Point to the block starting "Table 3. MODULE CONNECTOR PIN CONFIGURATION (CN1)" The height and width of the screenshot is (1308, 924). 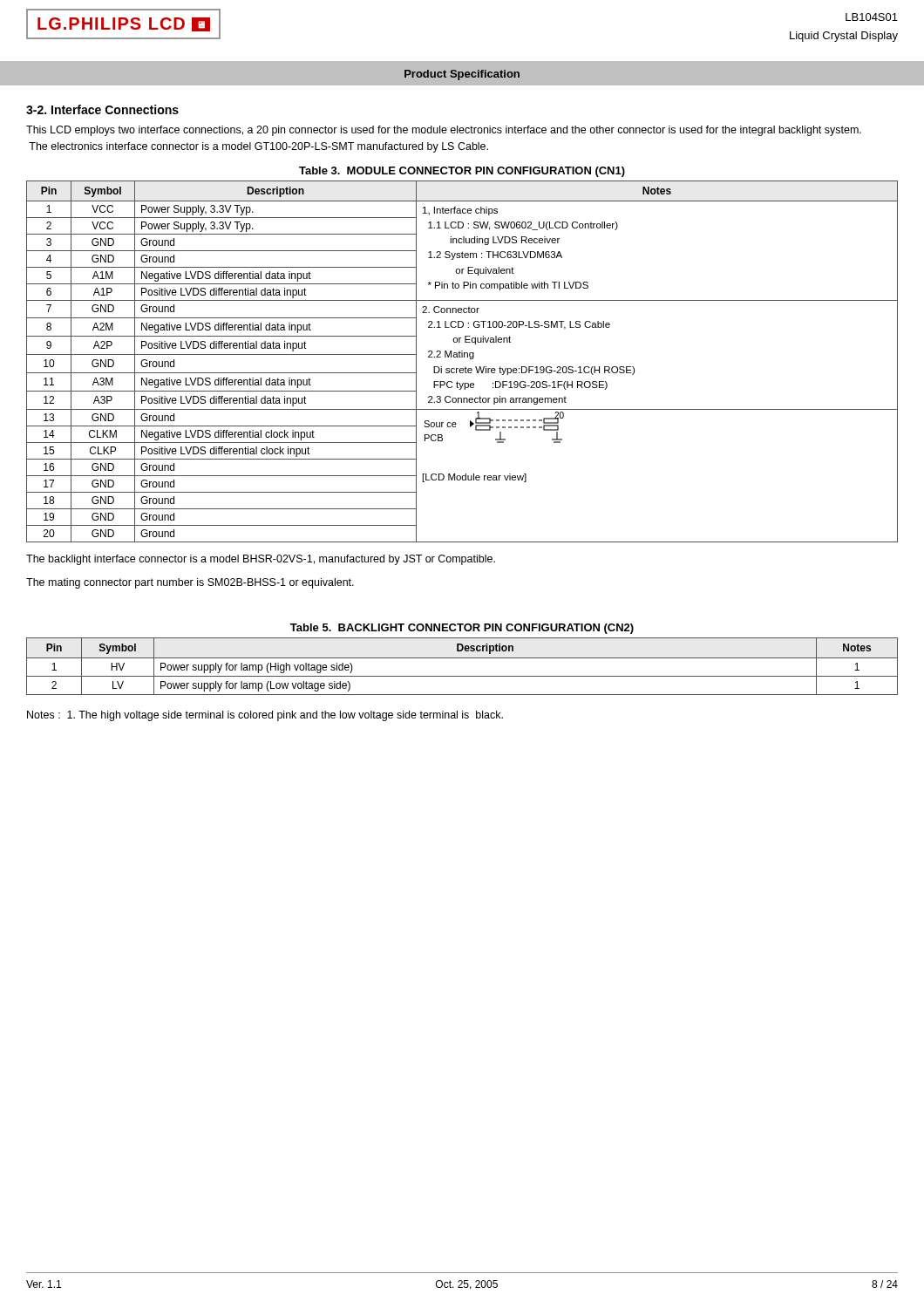[x=462, y=170]
